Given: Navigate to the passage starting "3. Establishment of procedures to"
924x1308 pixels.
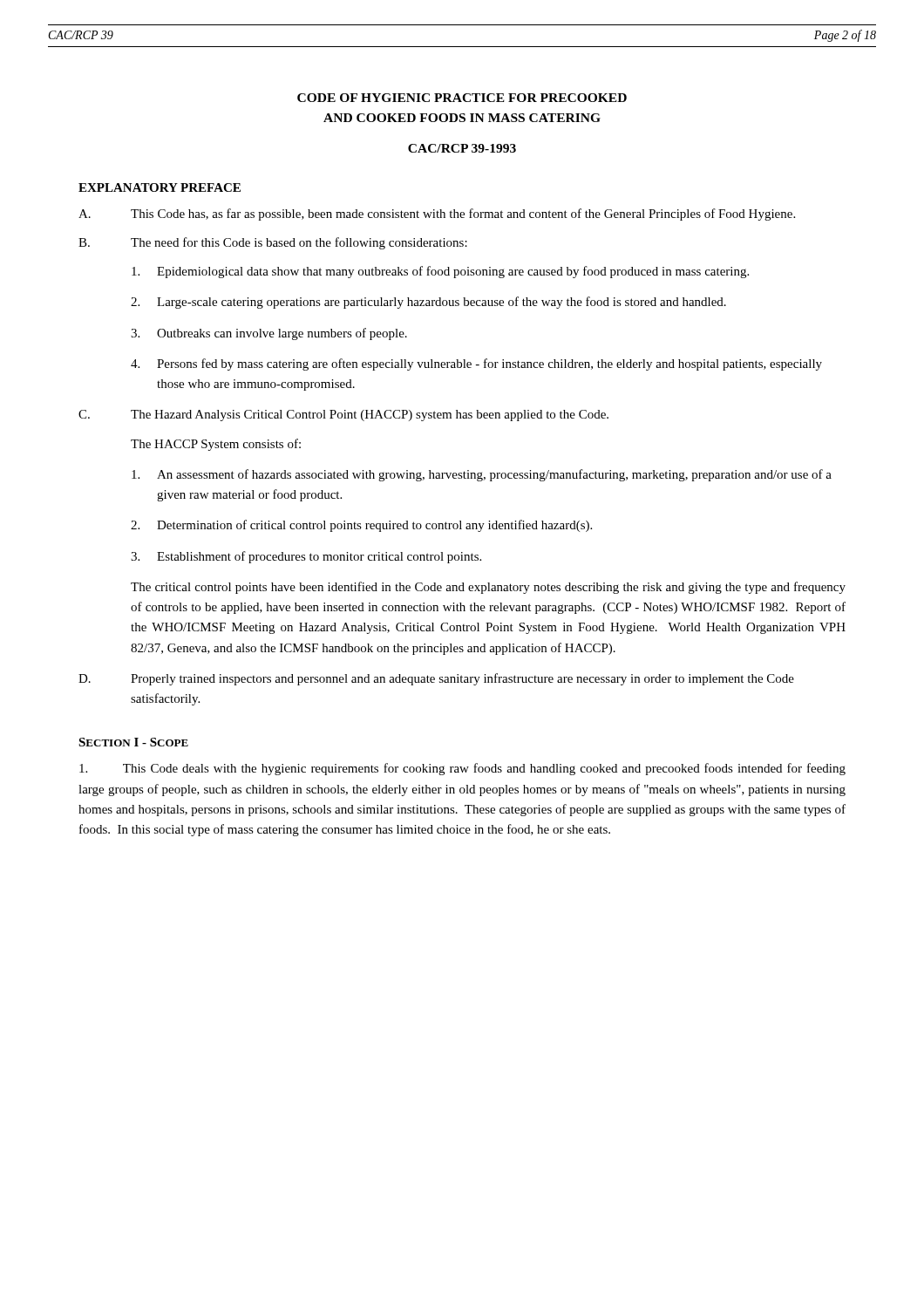Looking at the screenshot, I should point(488,556).
